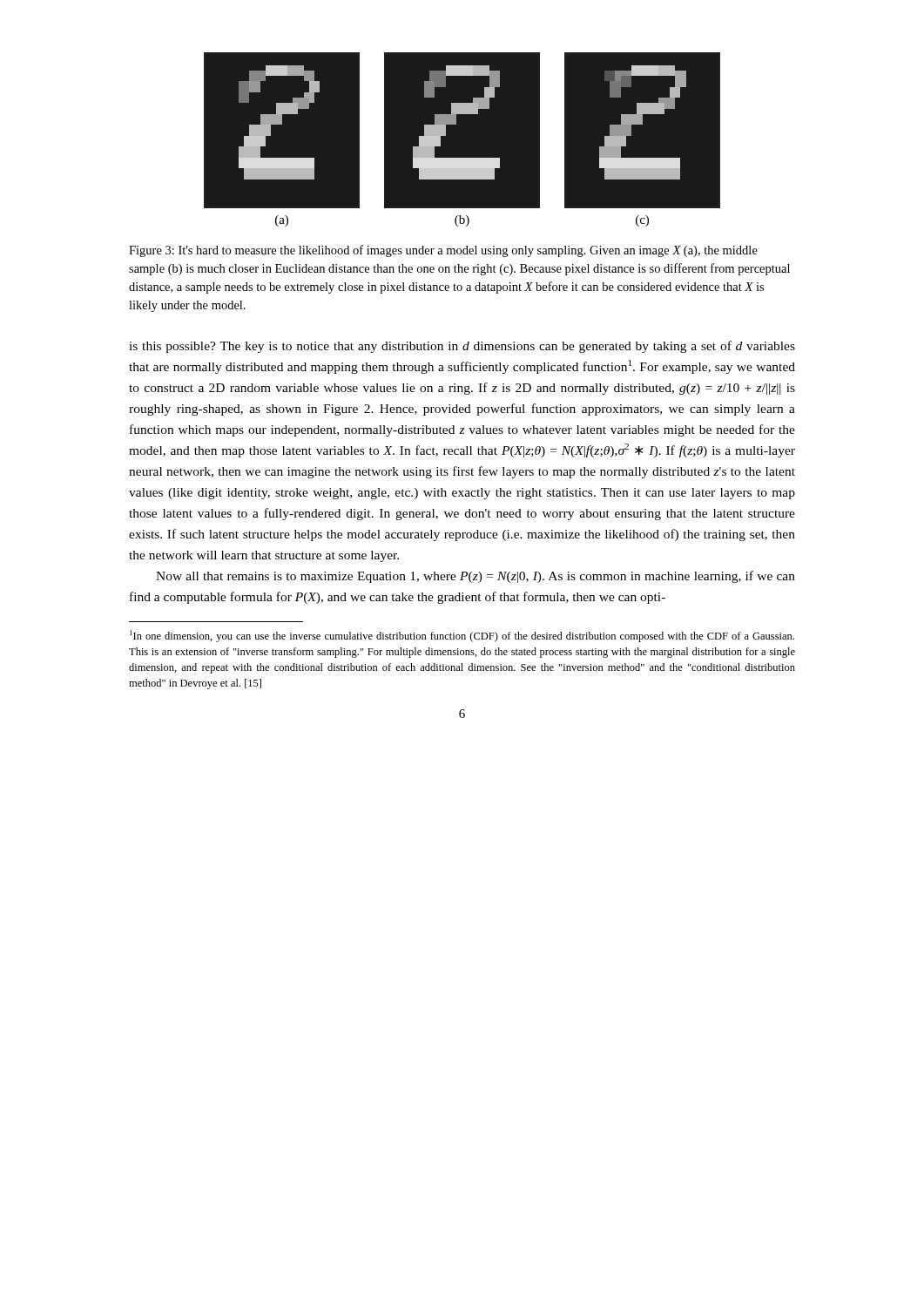Navigate to the passage starting "Figure 3: It's hard to measure the likelihood"
Screen dimensions: 1307x924
[x=460, y=278]
